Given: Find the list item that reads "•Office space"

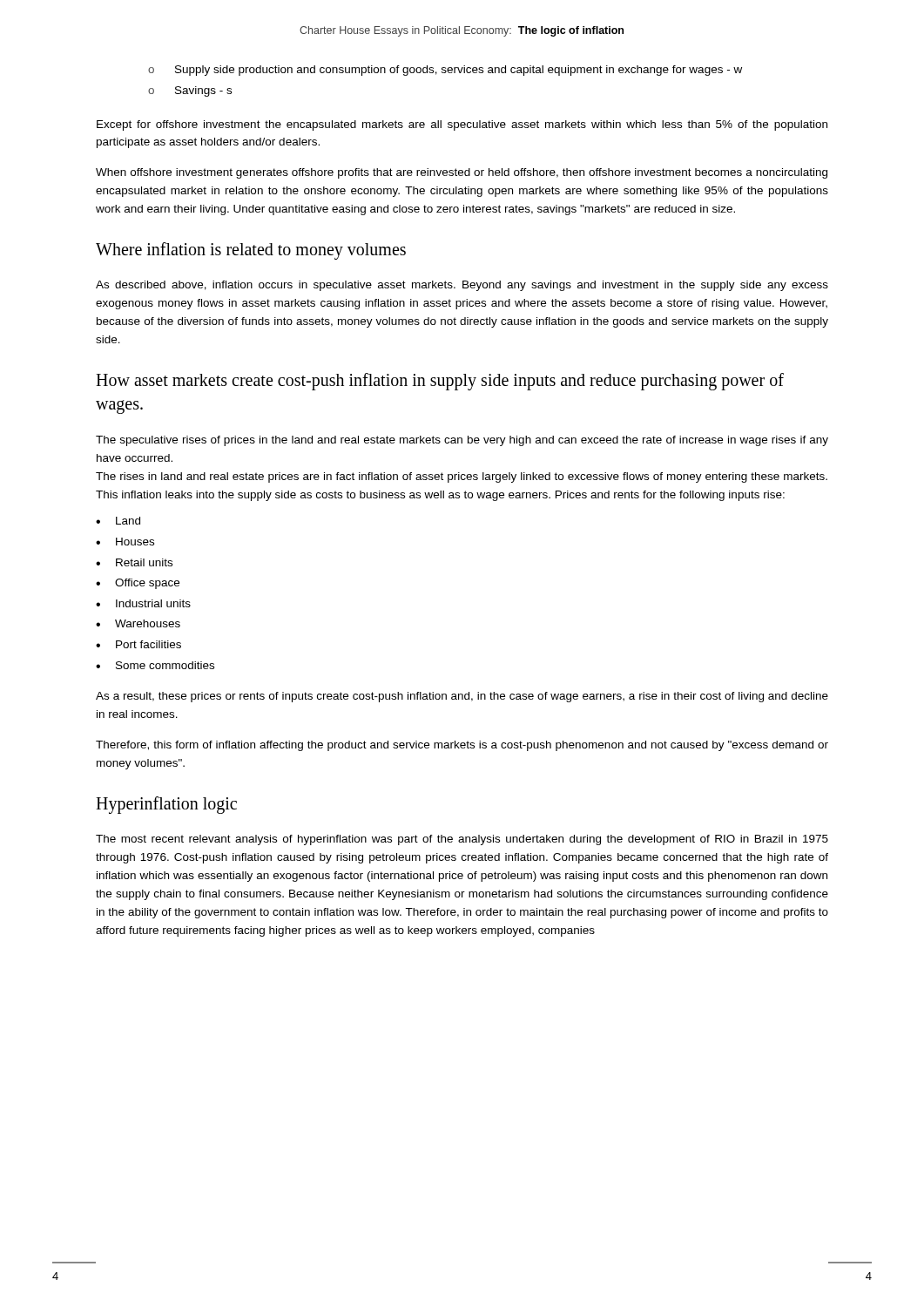Looking at the screenshot, I should click(138, 584).
